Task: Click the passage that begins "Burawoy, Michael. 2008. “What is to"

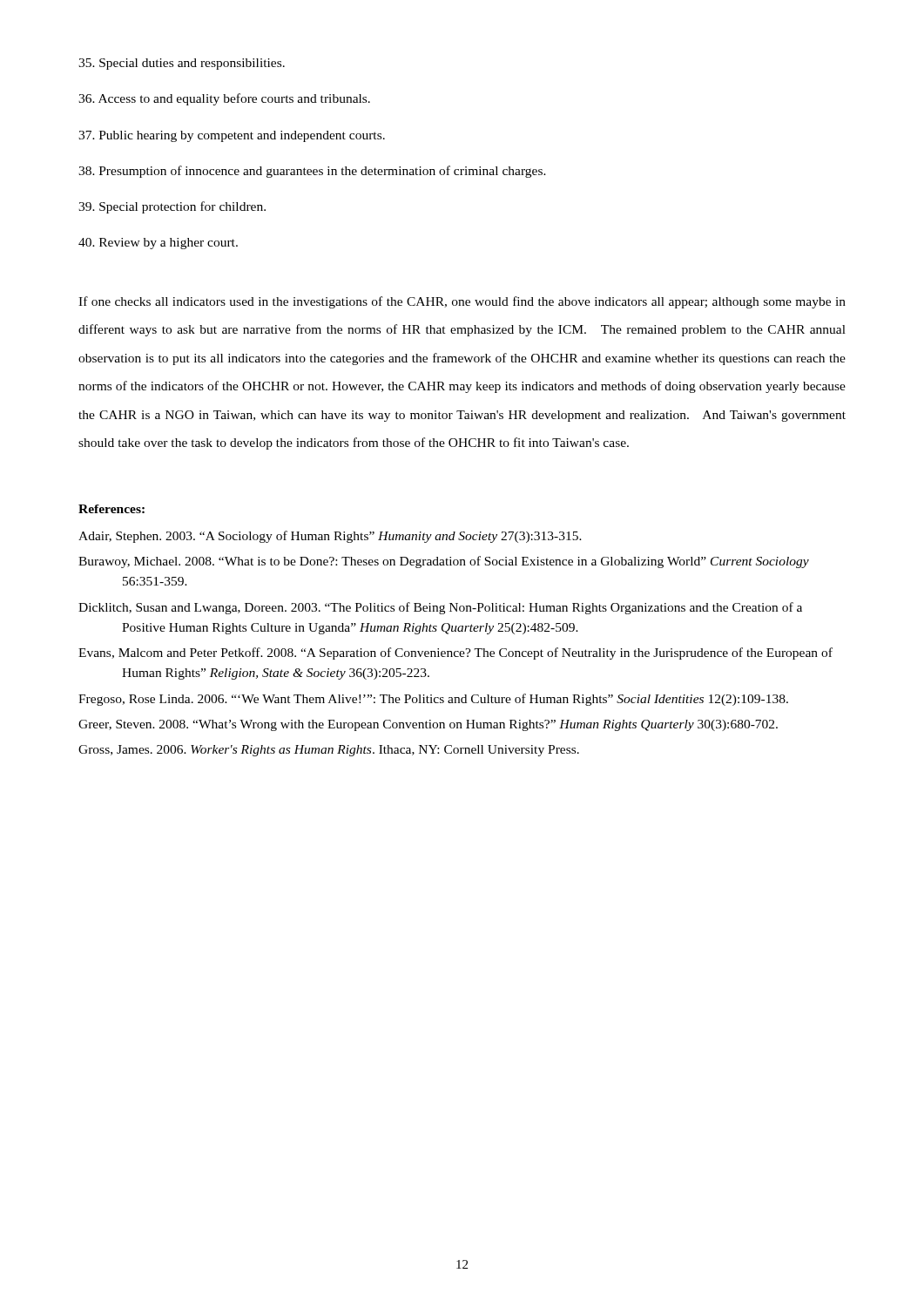Action: click(x=444, y=571)
